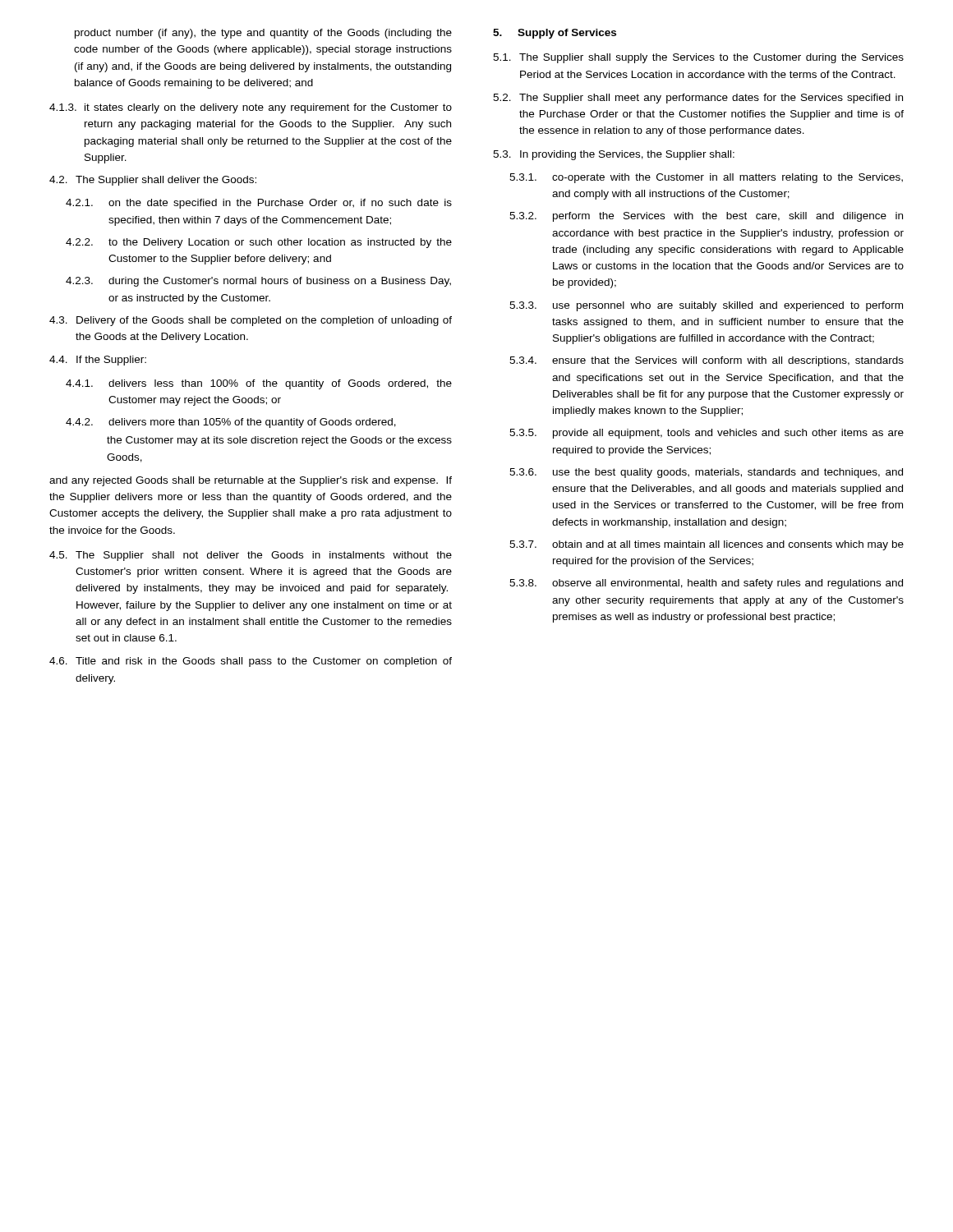Find the block on this page that starts "4.2.2. to the Delivery Location or such"
This screenshot has height=1232, width=953.
click(259, 250)
